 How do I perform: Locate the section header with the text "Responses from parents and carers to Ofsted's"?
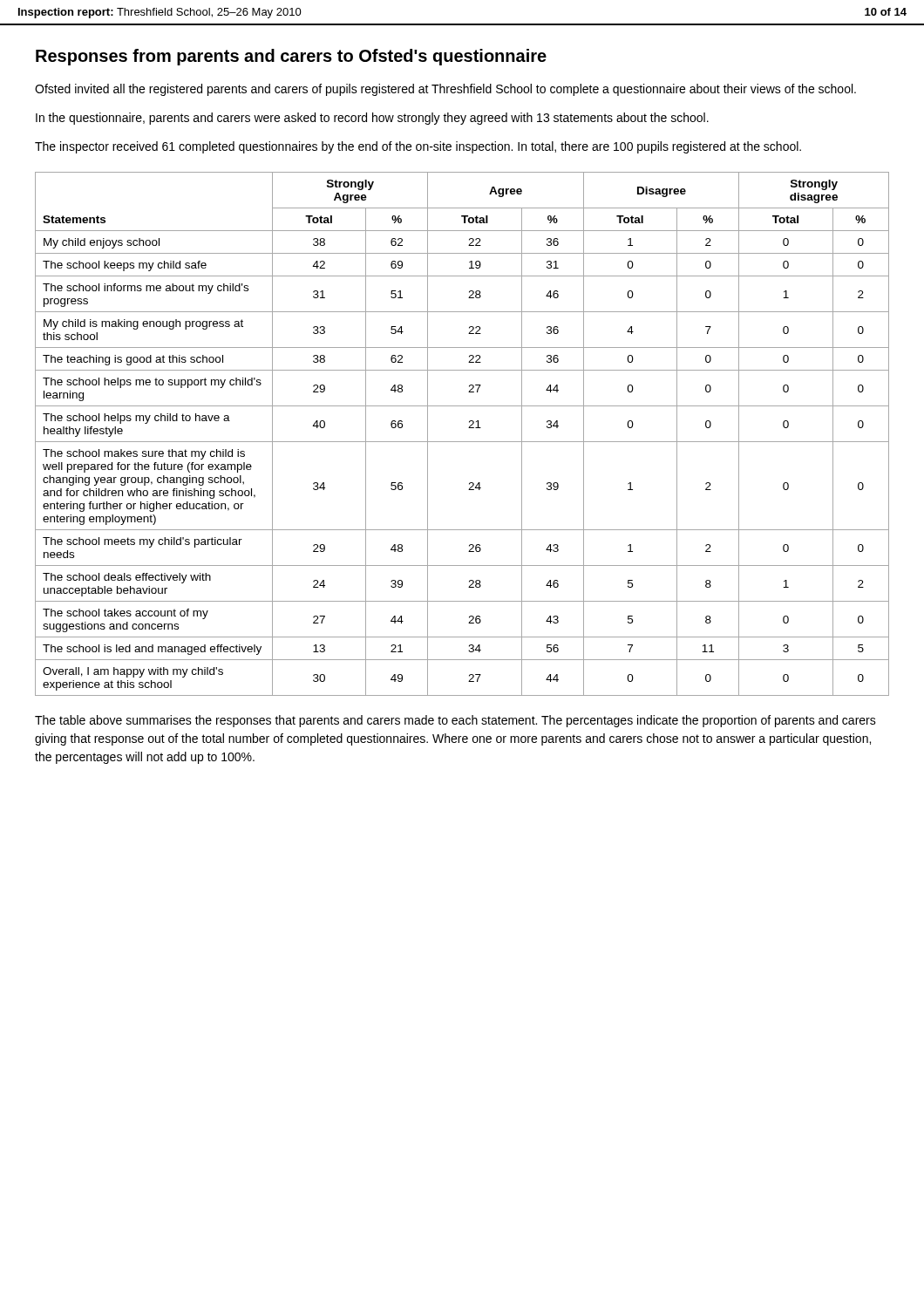point(462,56)
